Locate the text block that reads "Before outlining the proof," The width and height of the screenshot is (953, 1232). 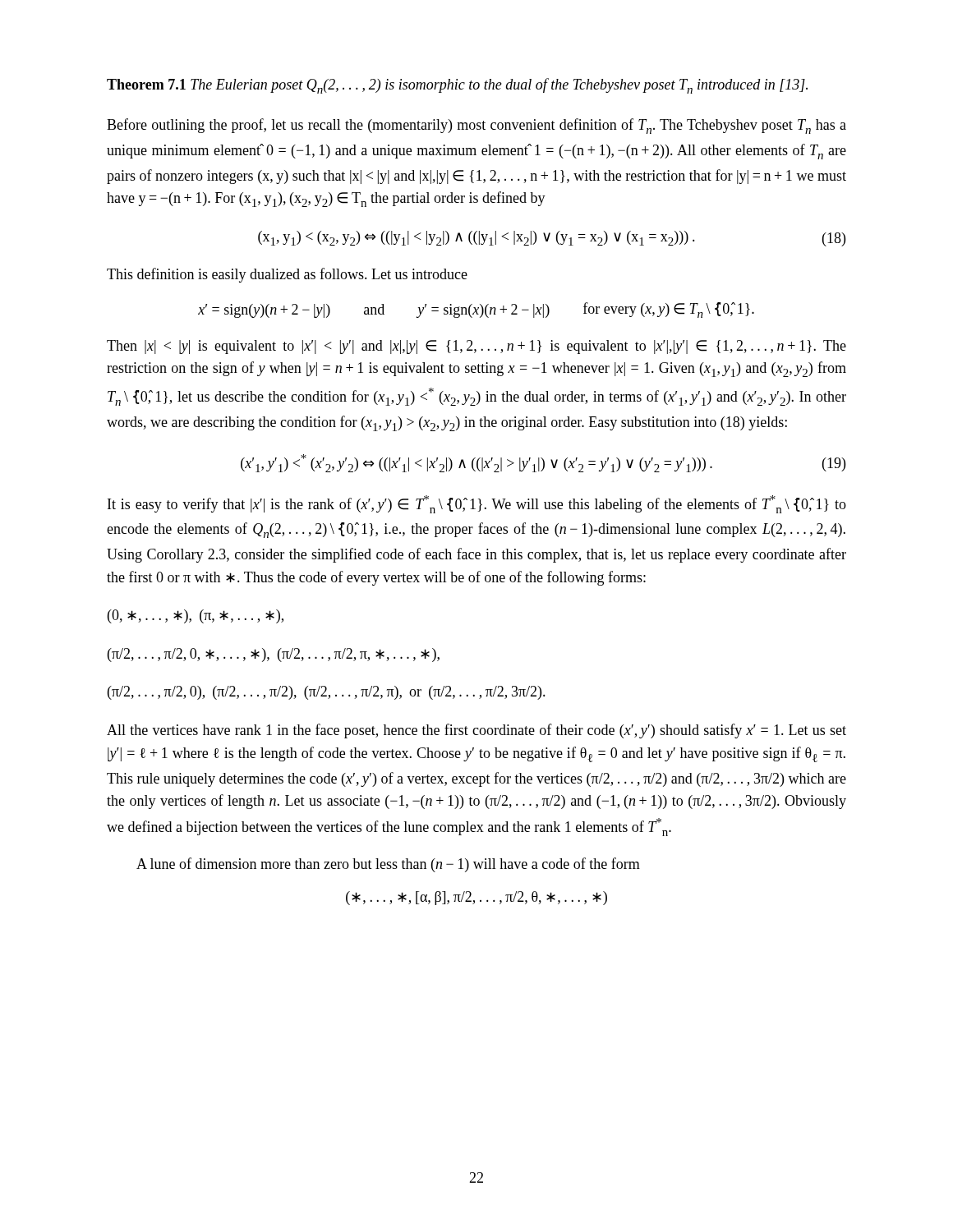pos(476,163)
